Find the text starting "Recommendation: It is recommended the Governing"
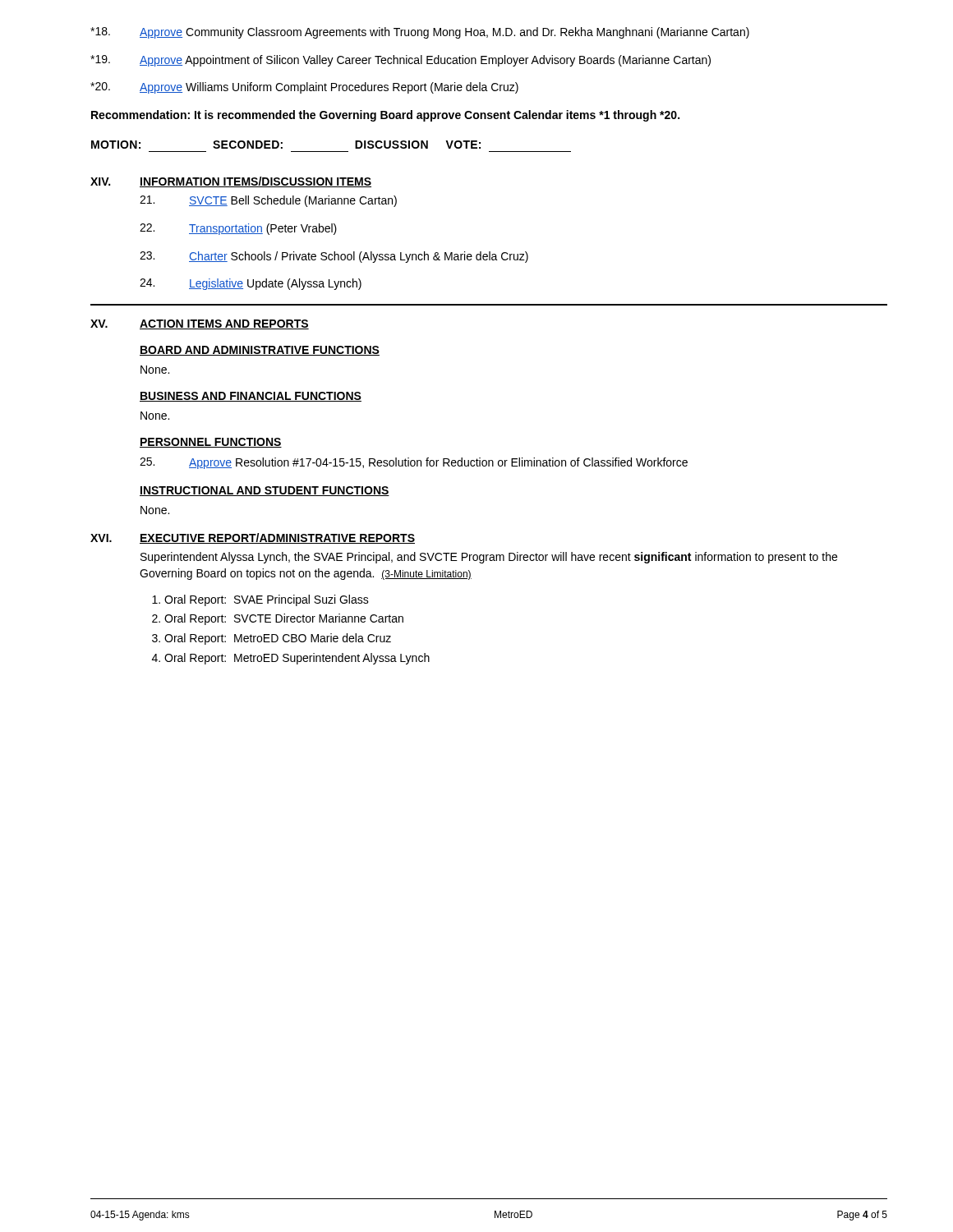 click(x=385, y=115)
